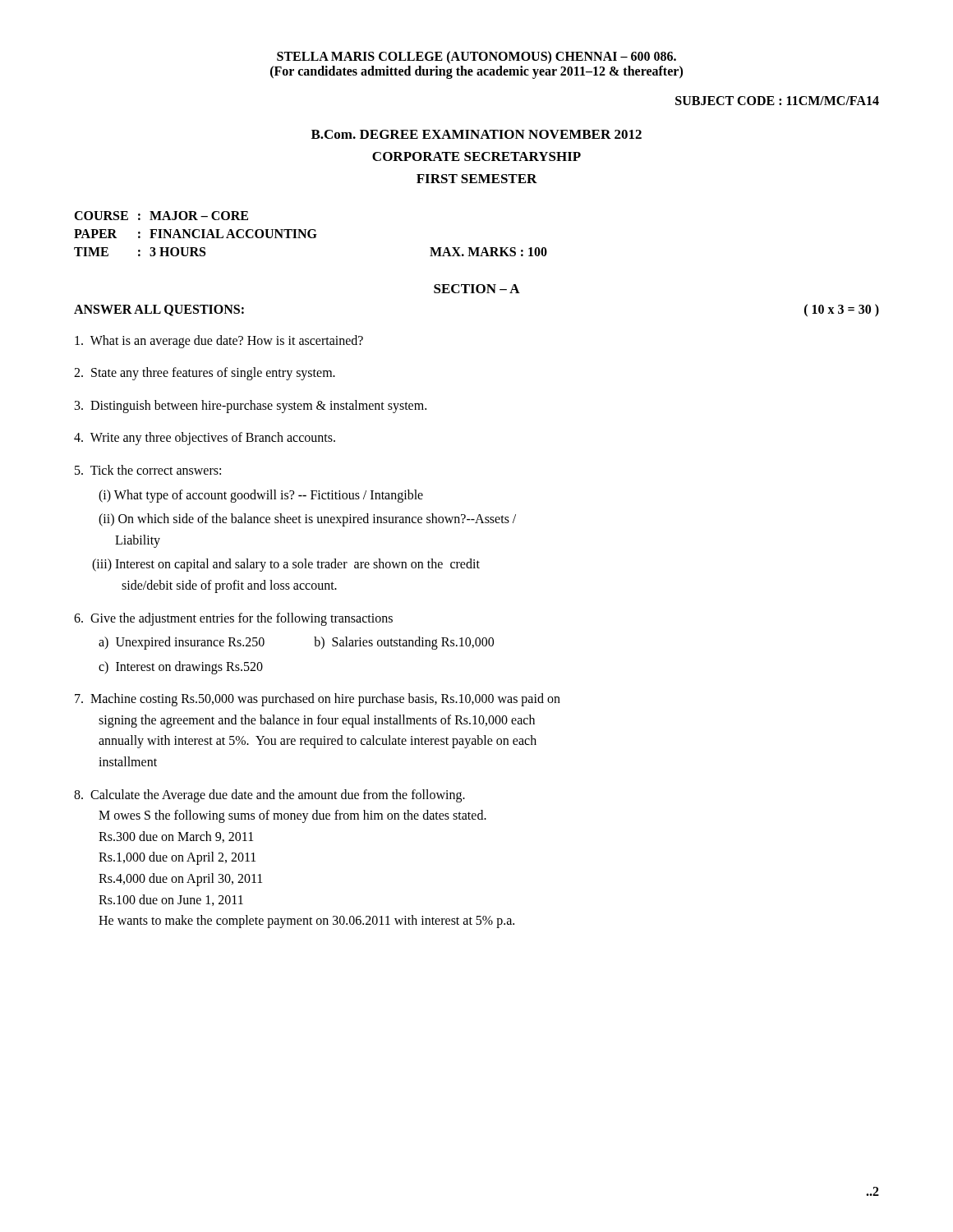This screenshot has width=953, height=1232.
Task: Point to the passage starting "B.Com. DEGREE EXAMINATION NOVEMBER 2012 CORPORATE SECRETARYSHIP FIRST"
Action: 476,157
